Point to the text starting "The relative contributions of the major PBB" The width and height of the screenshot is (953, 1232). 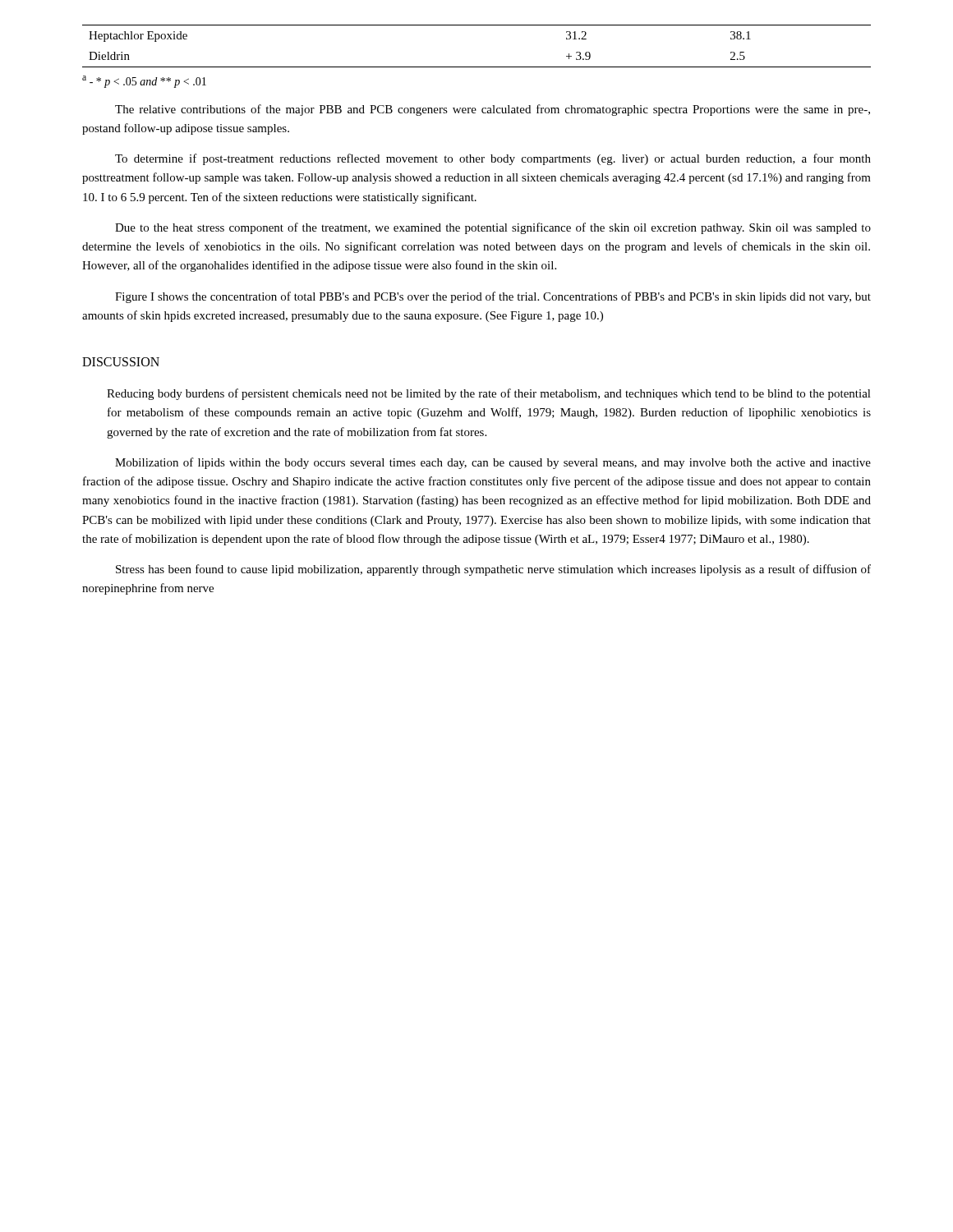tap(476, 119)
